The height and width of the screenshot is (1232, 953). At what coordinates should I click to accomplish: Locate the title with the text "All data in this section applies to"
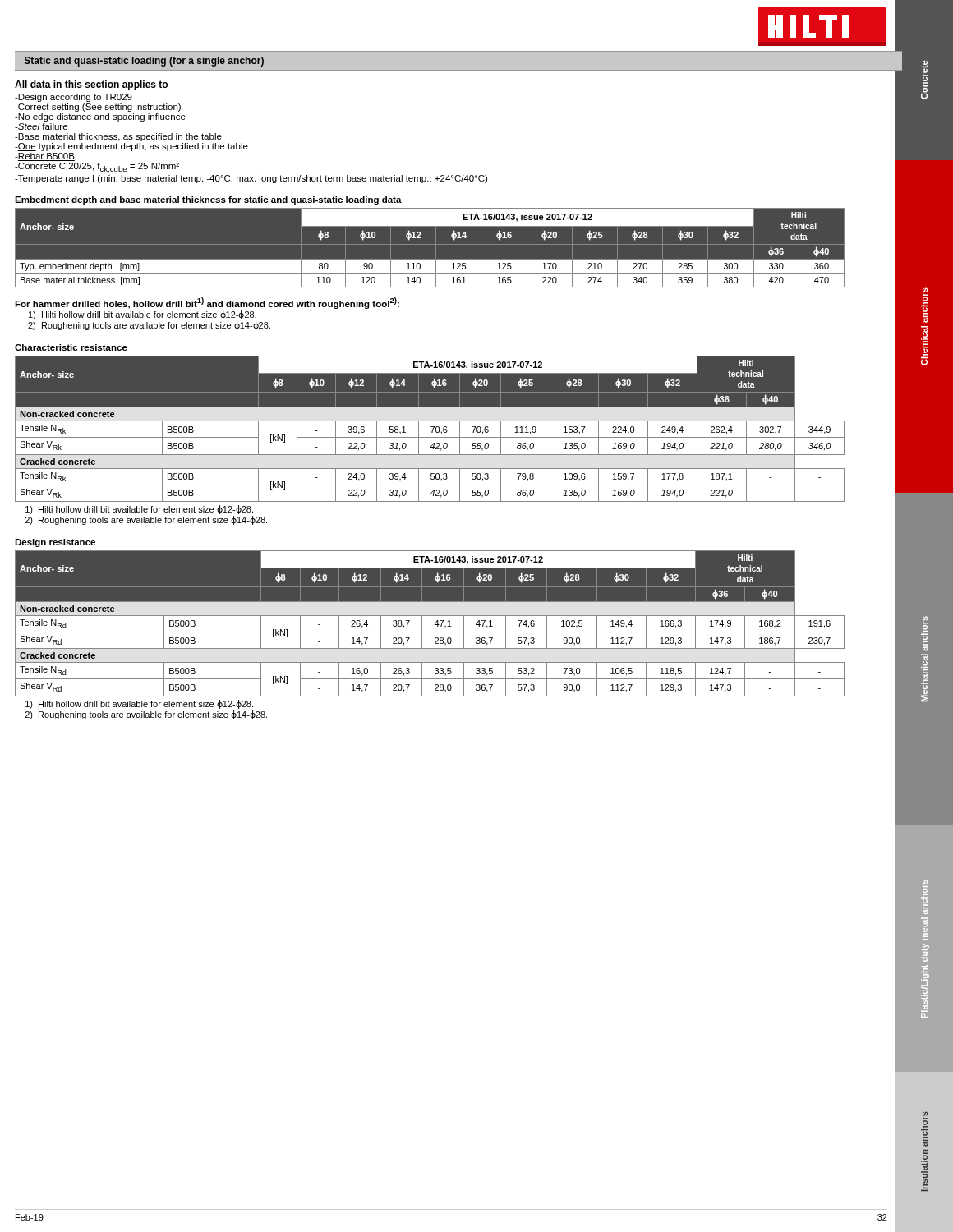91,85
